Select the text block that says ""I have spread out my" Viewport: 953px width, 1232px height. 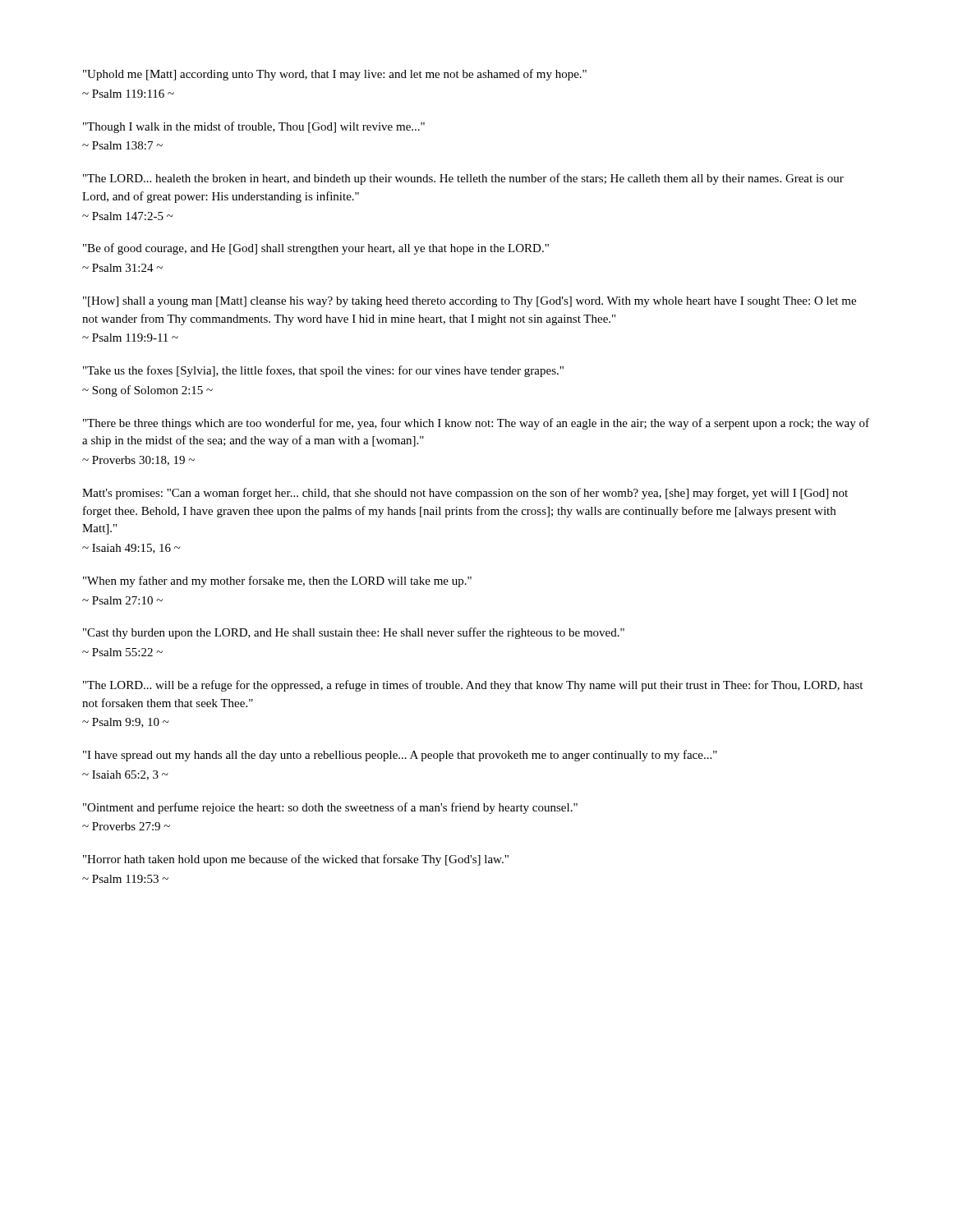pyautogui.click(x=476, y=765)
